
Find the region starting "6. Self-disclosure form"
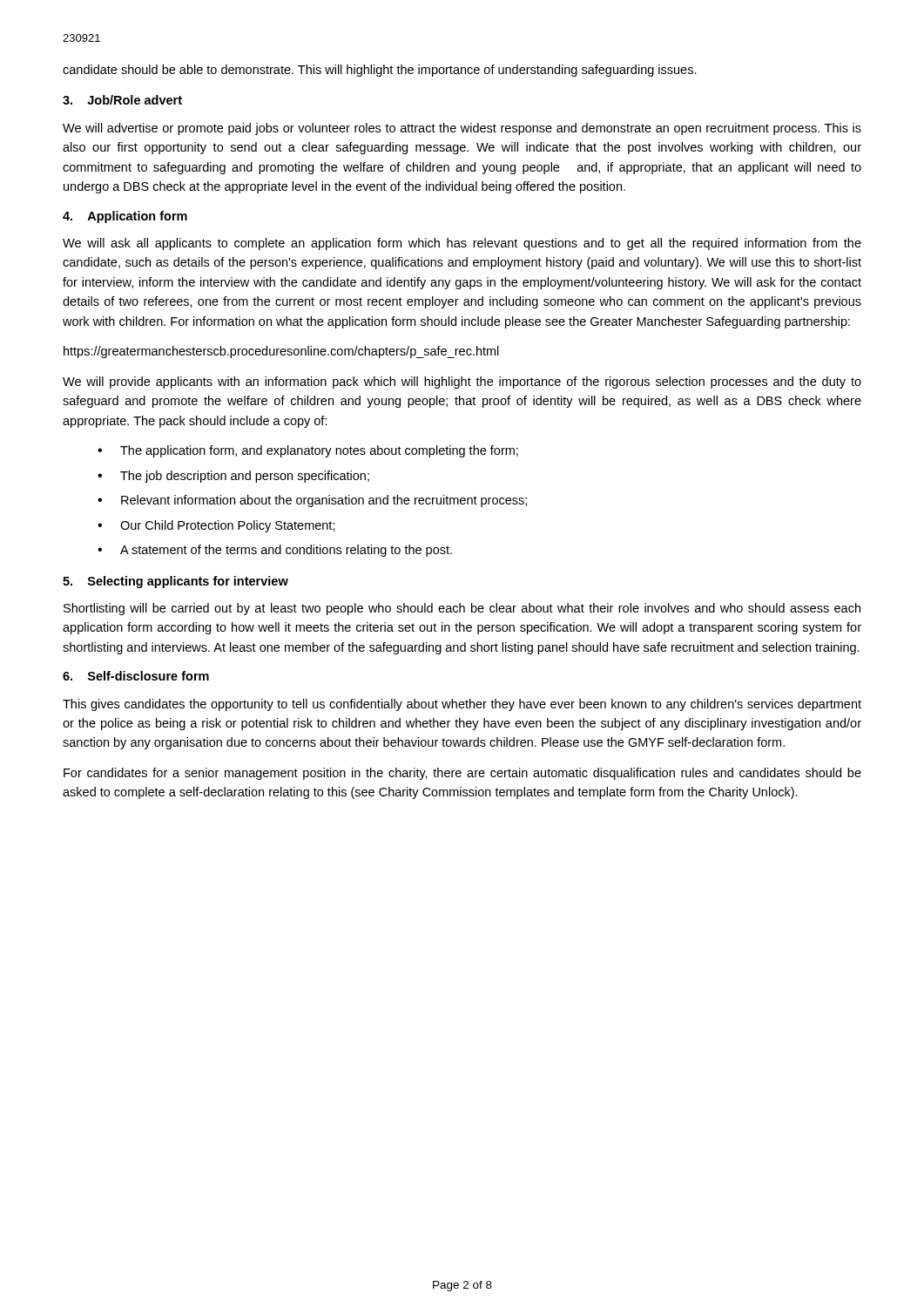click(x=136, y=676)
